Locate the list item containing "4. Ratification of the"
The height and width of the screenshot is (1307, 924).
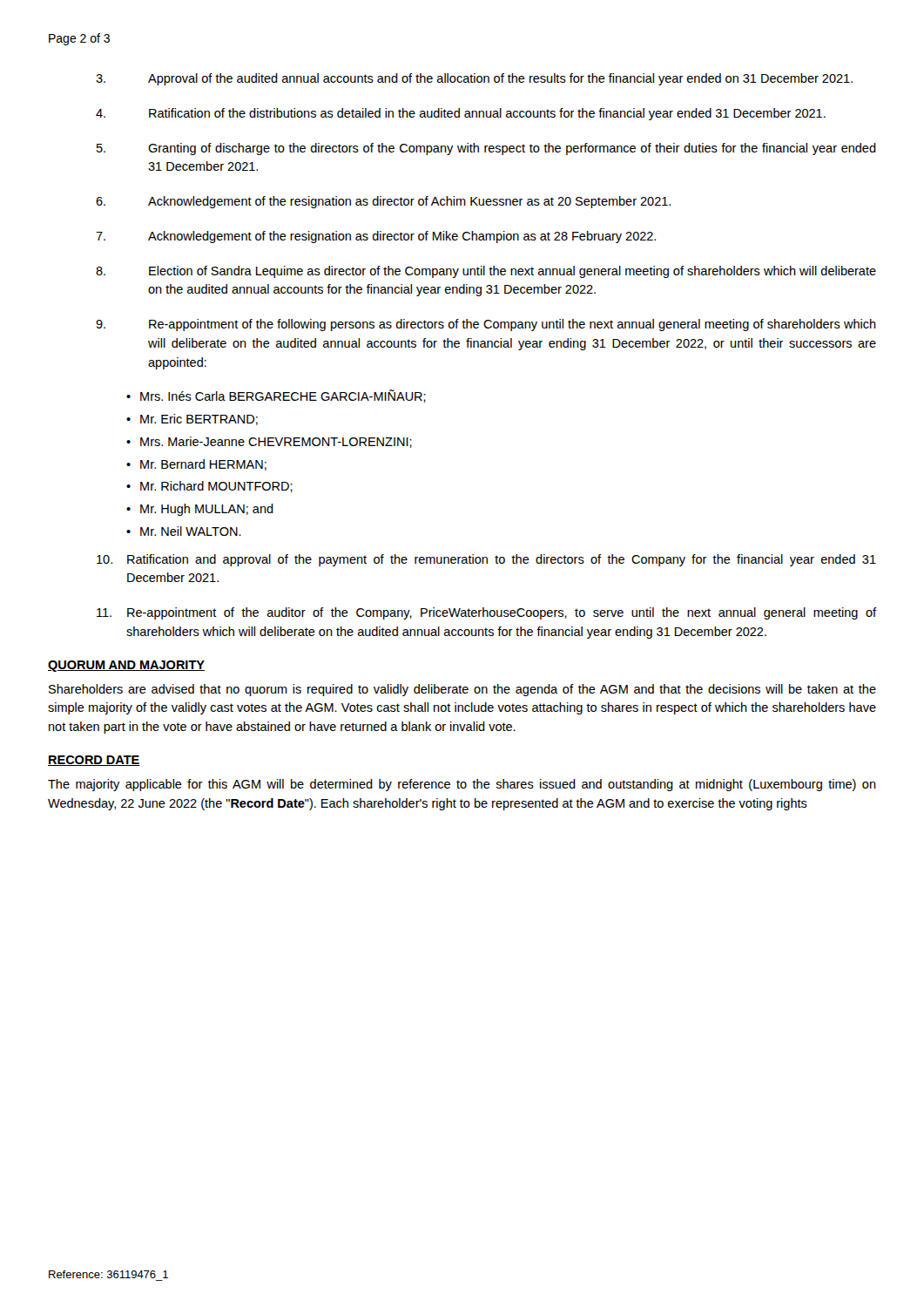(x=462, y=114)
